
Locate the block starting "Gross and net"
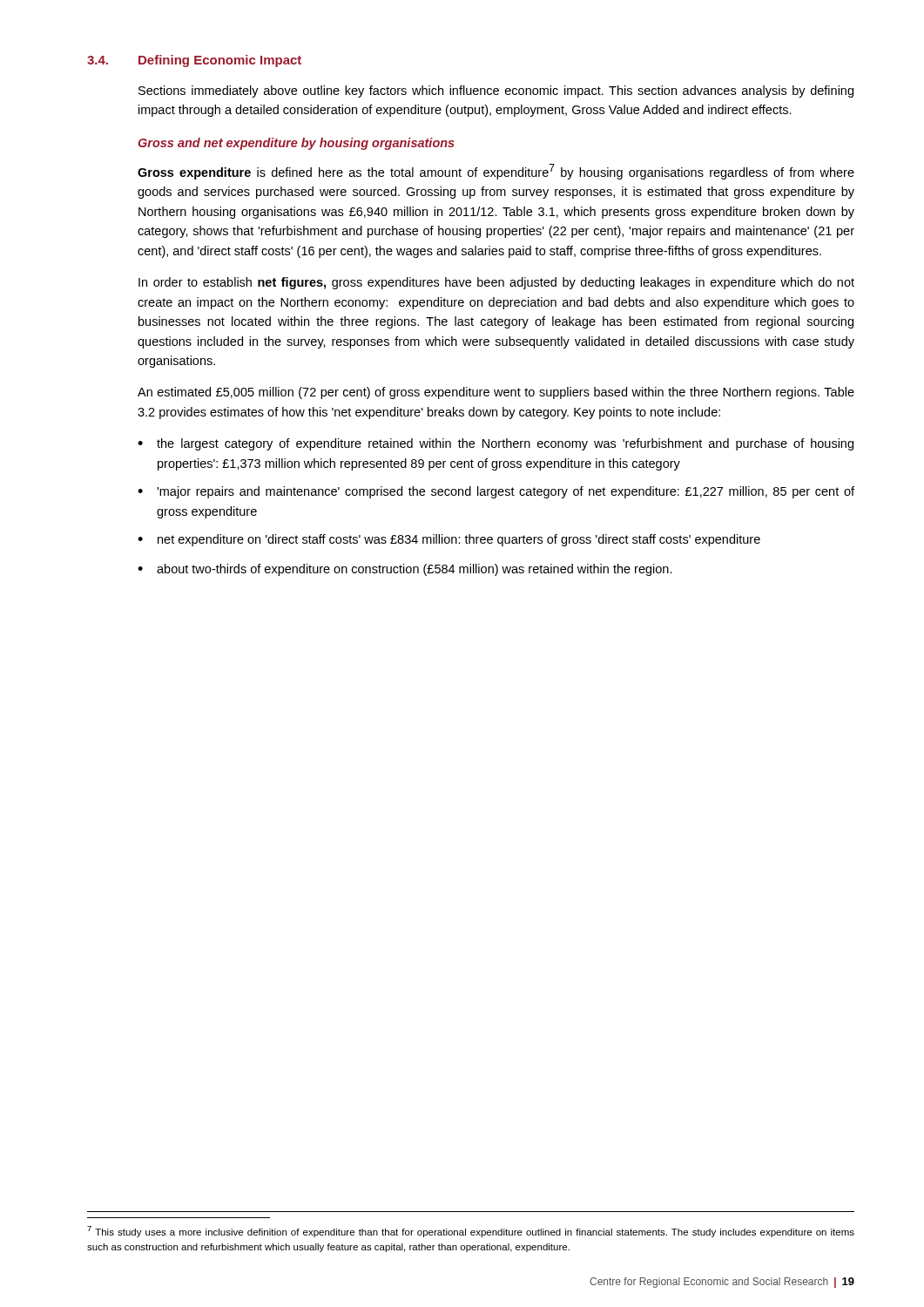pyautogui.click(x=296, y=143)
